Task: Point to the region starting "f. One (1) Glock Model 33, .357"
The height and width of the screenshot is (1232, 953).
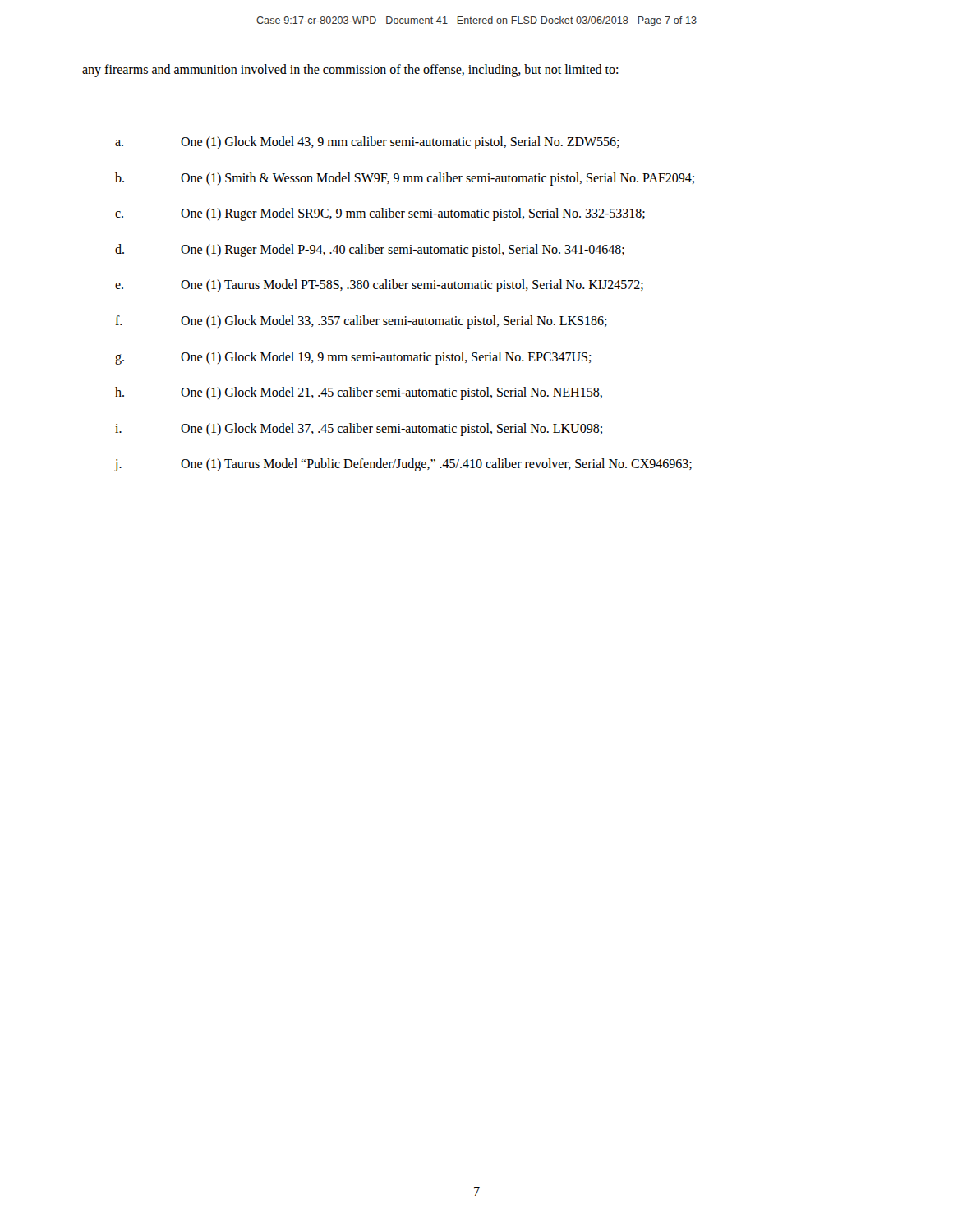Action: pos(476,321)
